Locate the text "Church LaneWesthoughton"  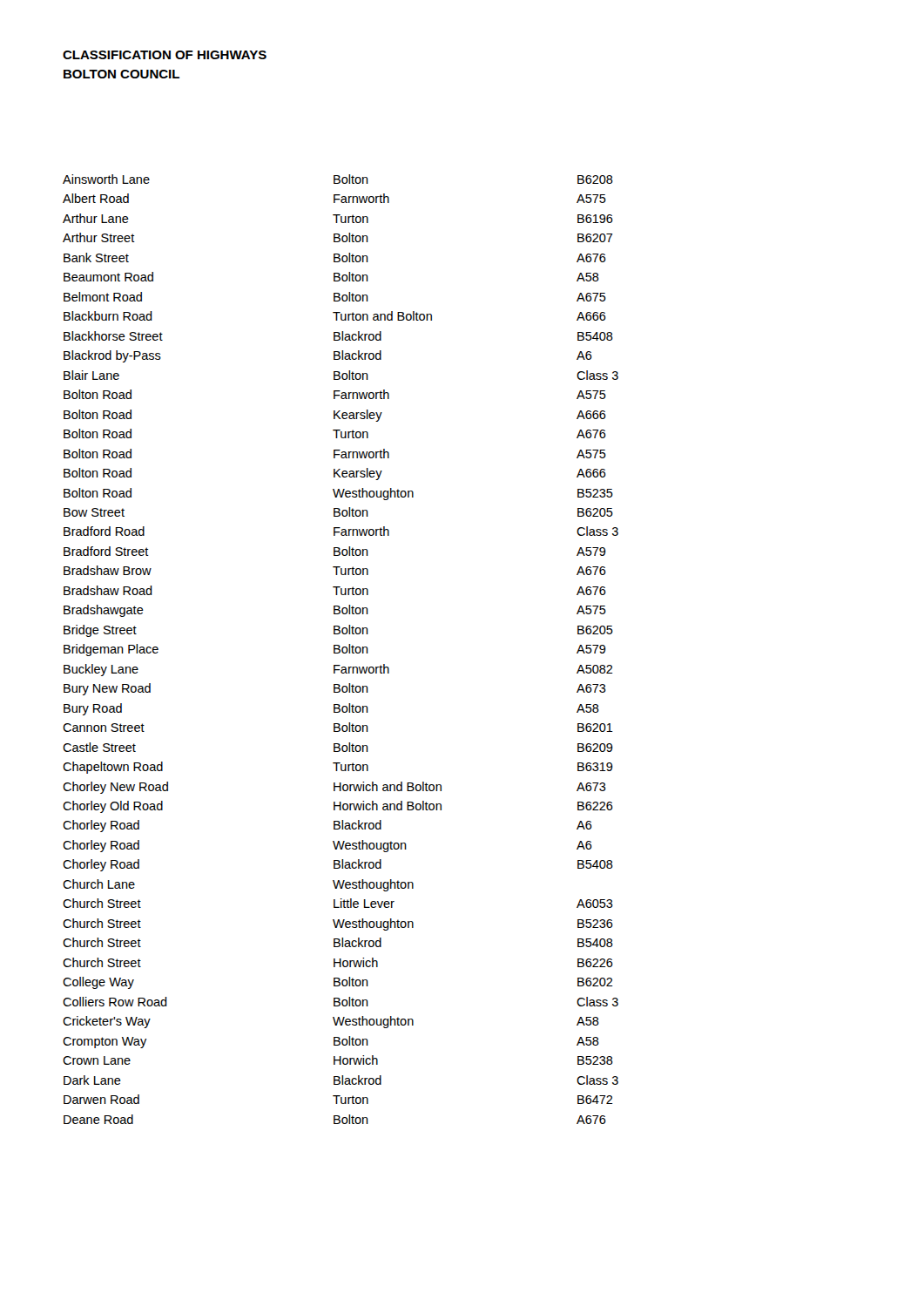389,884
